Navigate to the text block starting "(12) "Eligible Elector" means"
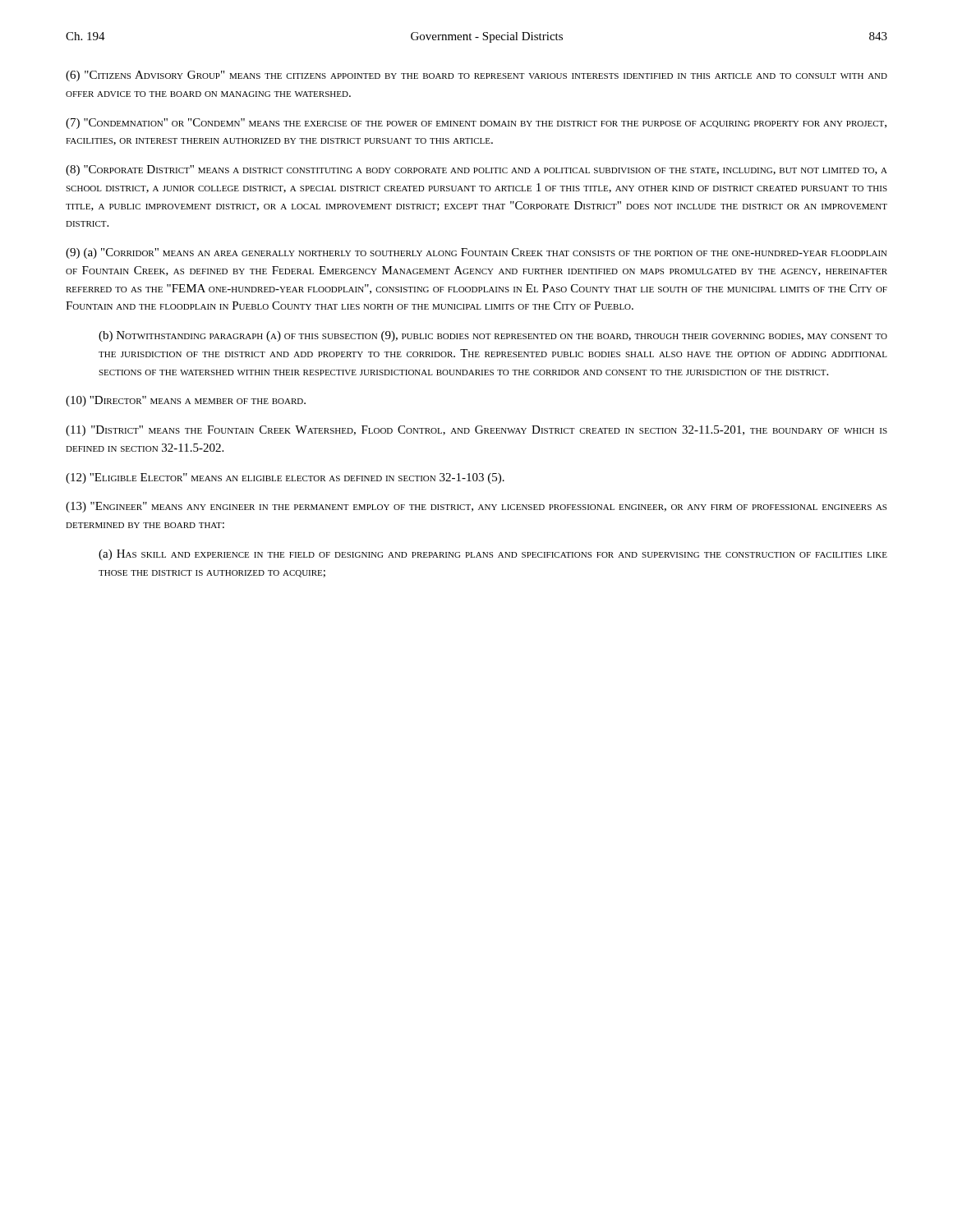The height and width of the screenshot is (1232, 953). pyautogui.click(x=285, y=477)
